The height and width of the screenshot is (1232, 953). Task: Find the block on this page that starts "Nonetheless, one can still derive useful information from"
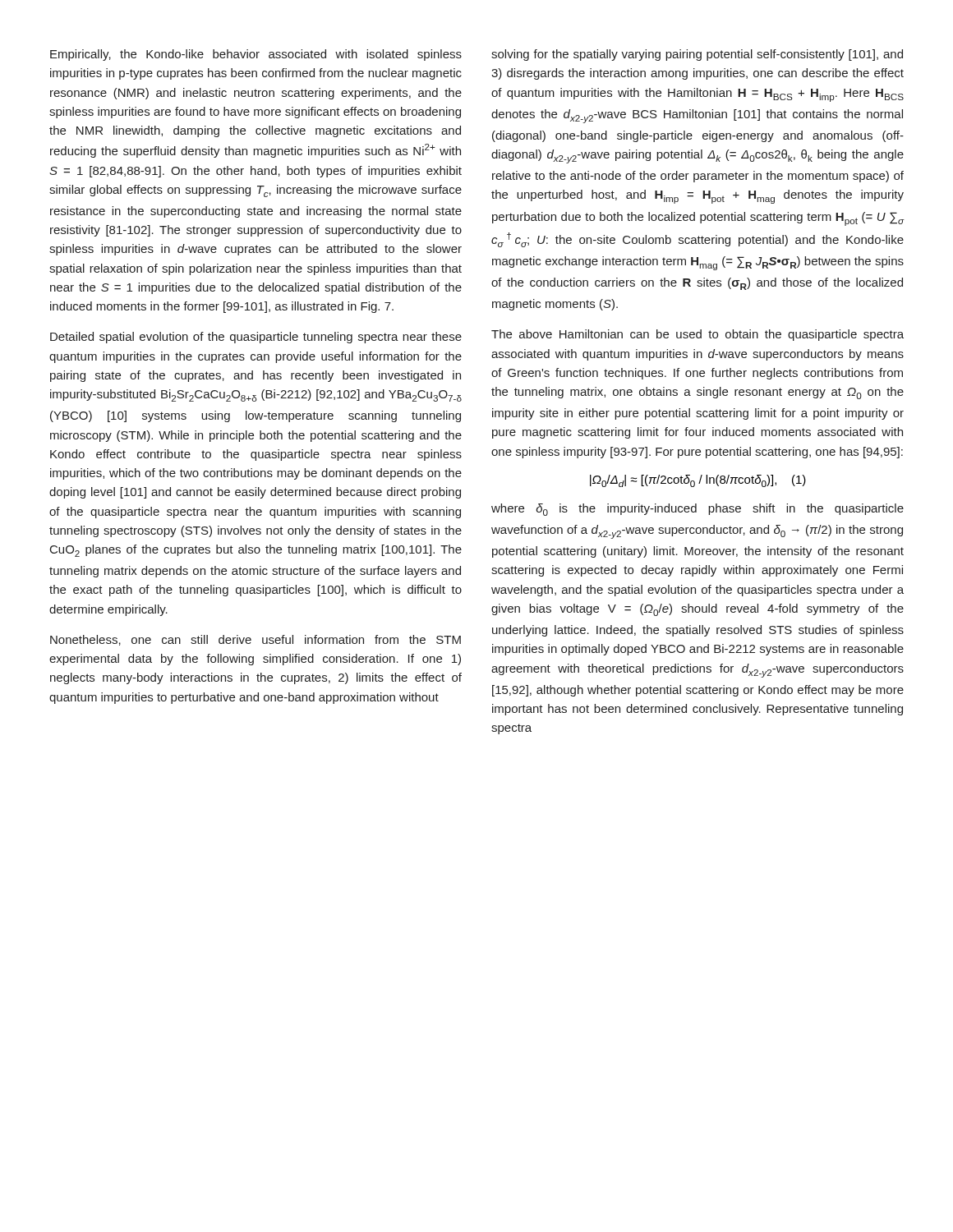[255, 668]
